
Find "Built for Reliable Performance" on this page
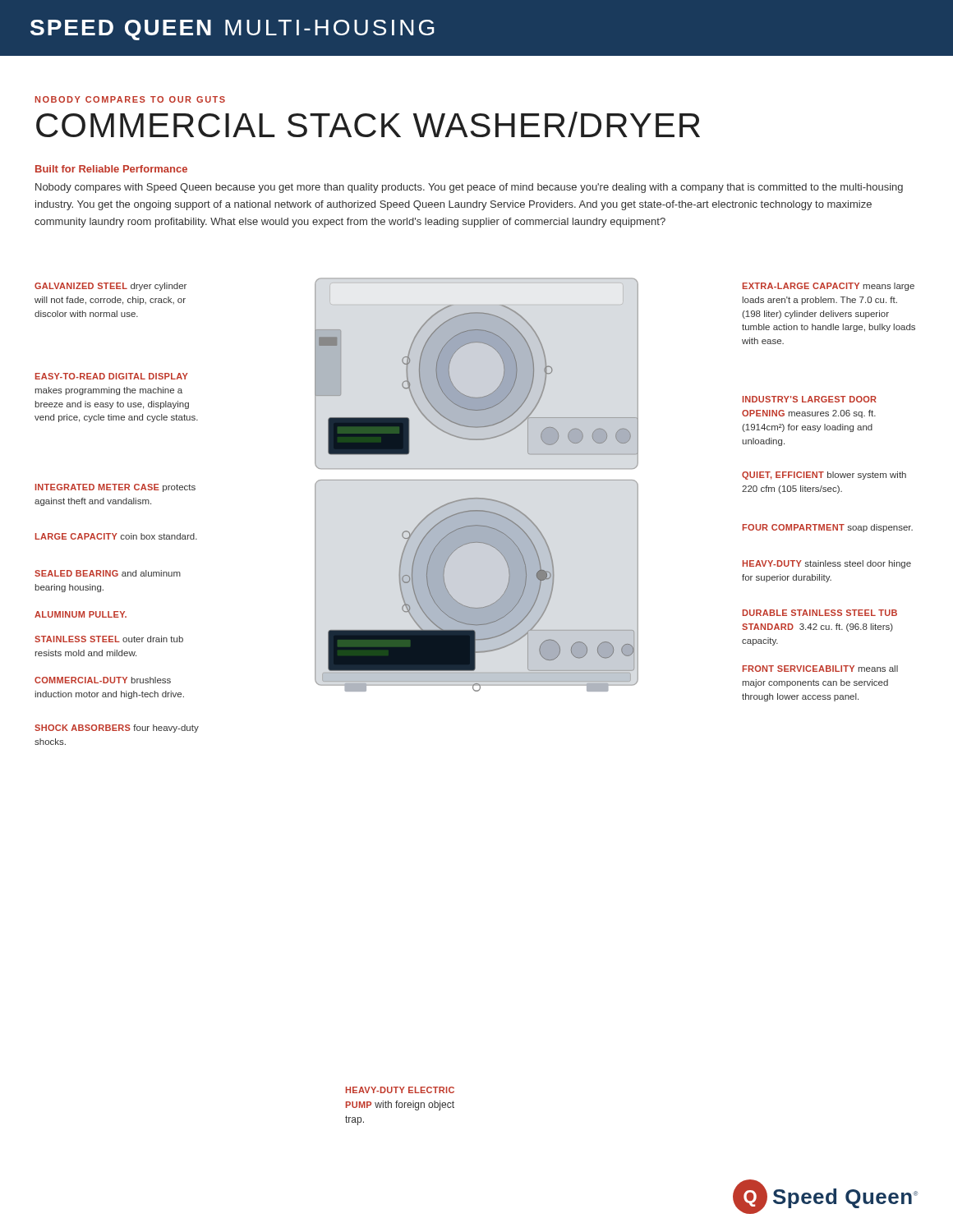pyautogui.click(x=111, y=169)
